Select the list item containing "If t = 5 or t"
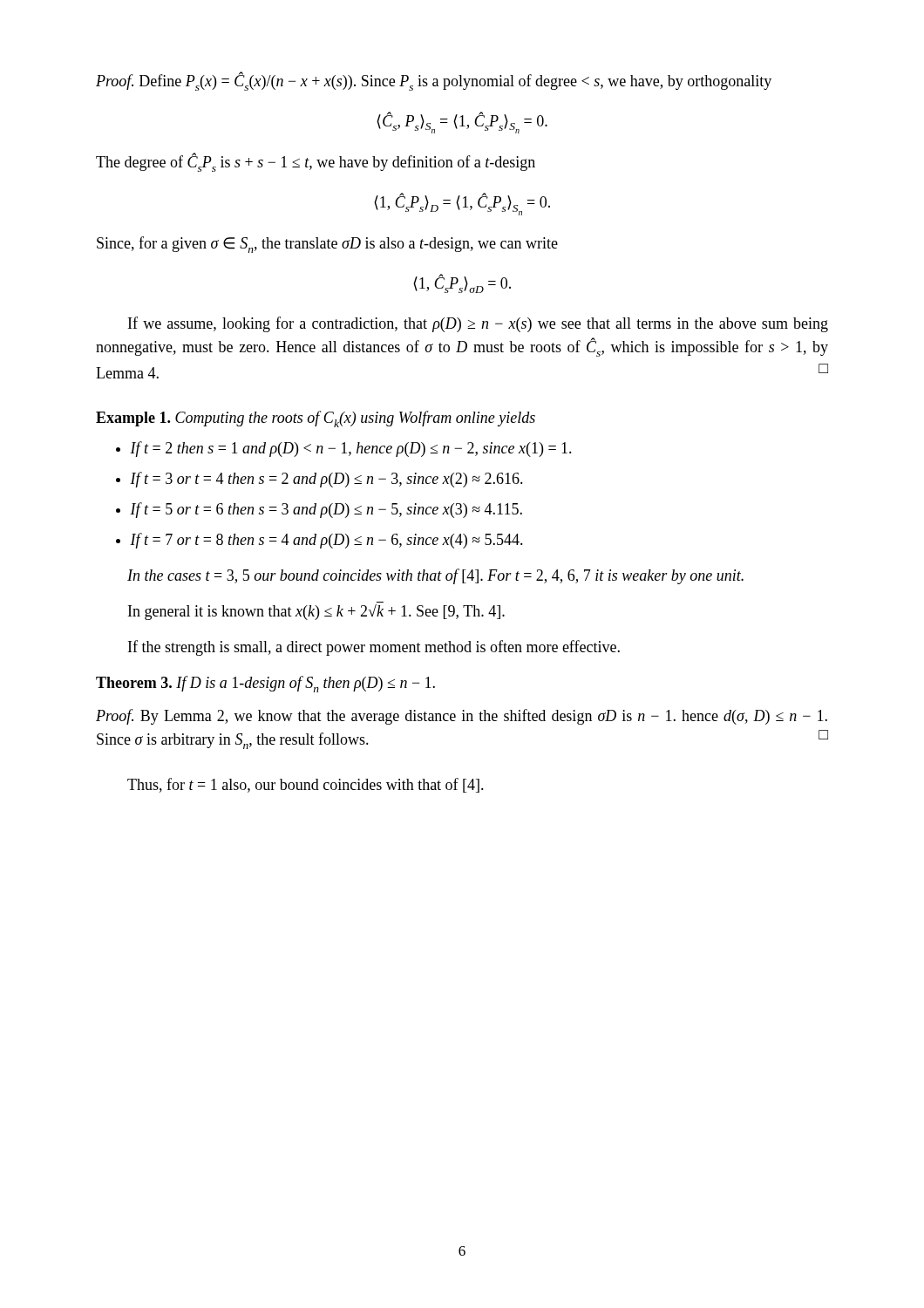This screenshot has width=924, height=1308. coord(462,510)
